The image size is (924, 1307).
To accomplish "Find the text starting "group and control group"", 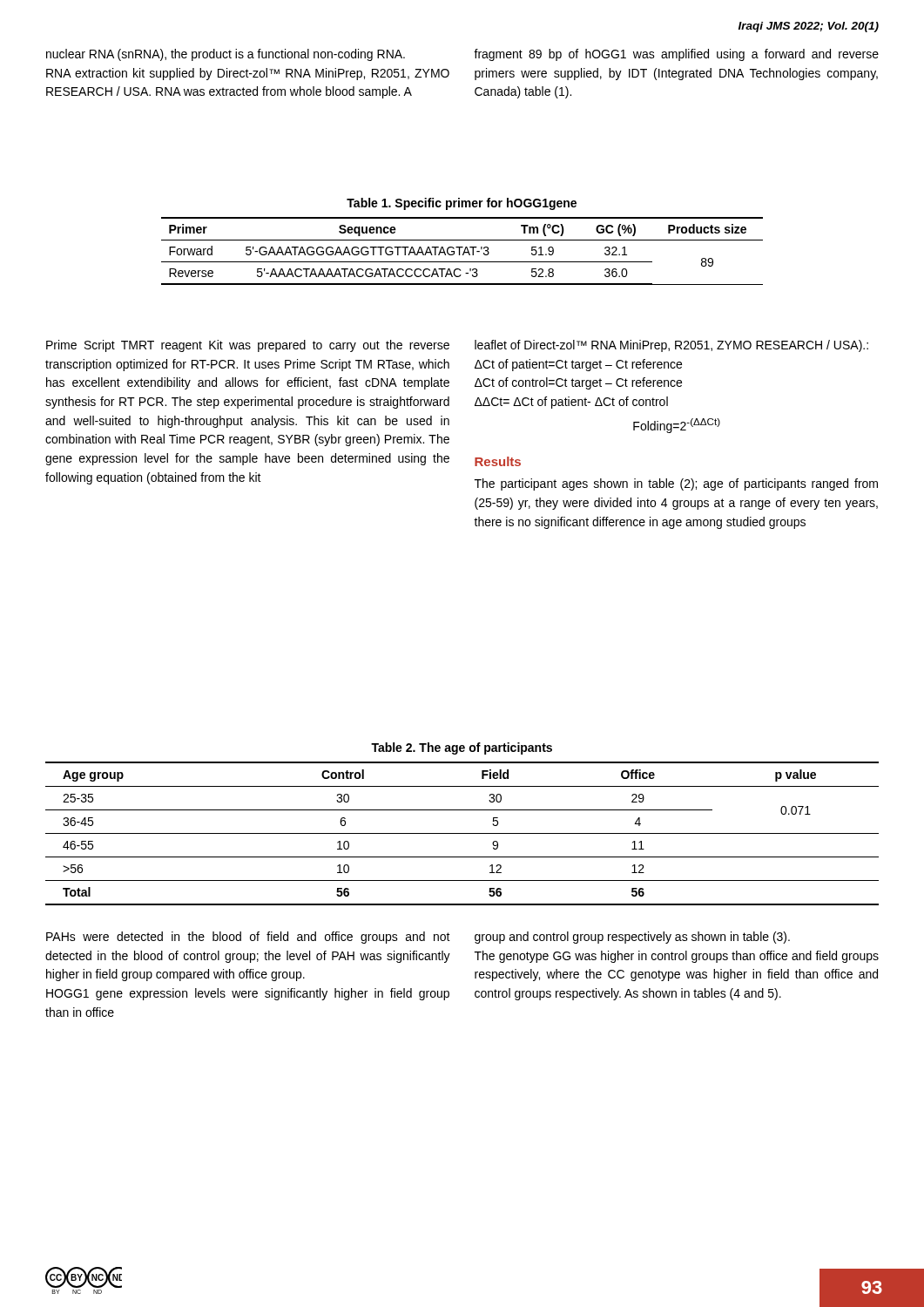I will [676, 965].
